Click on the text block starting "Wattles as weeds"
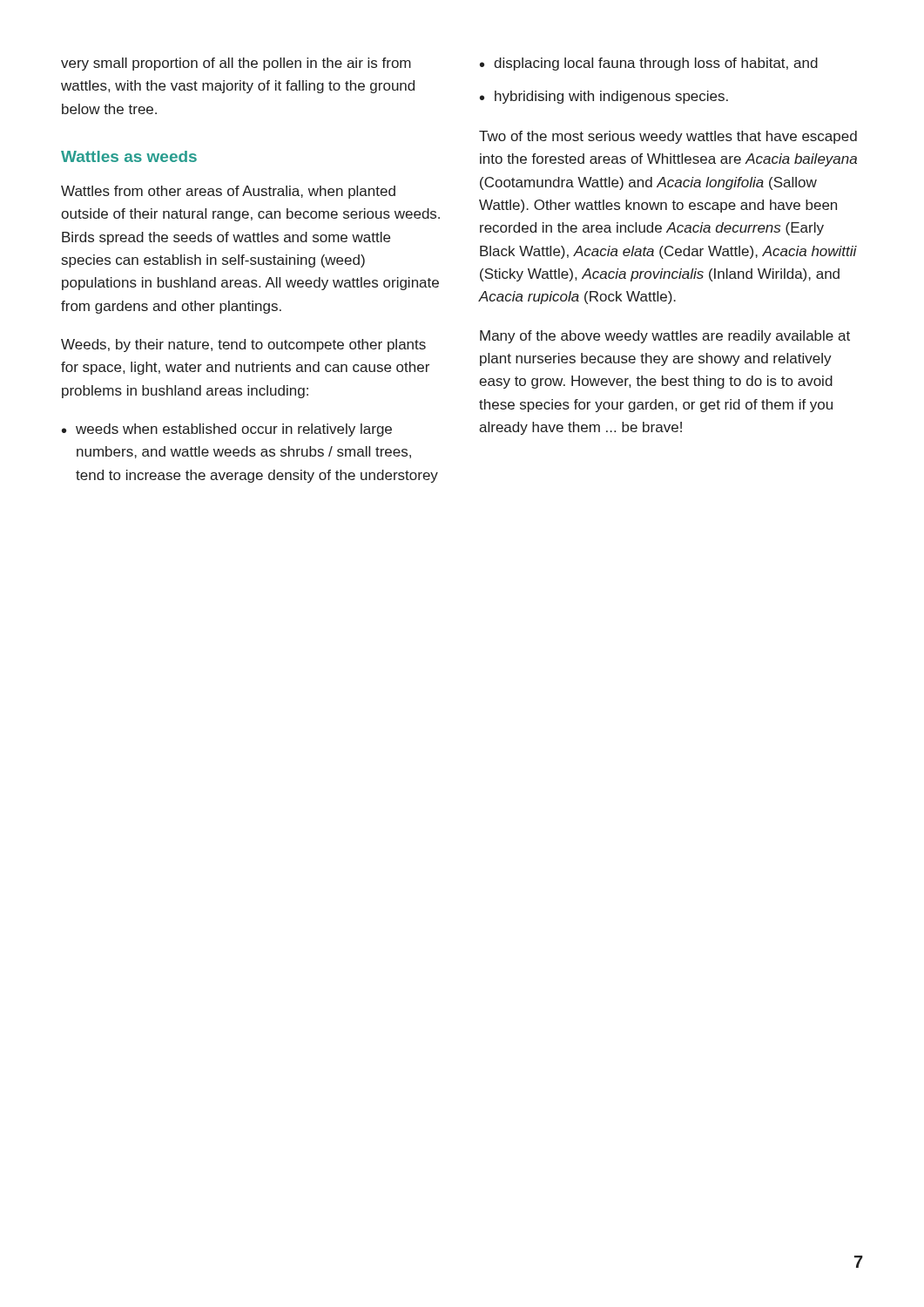This screenshot has height=1307, width=924. click(129, 156)
